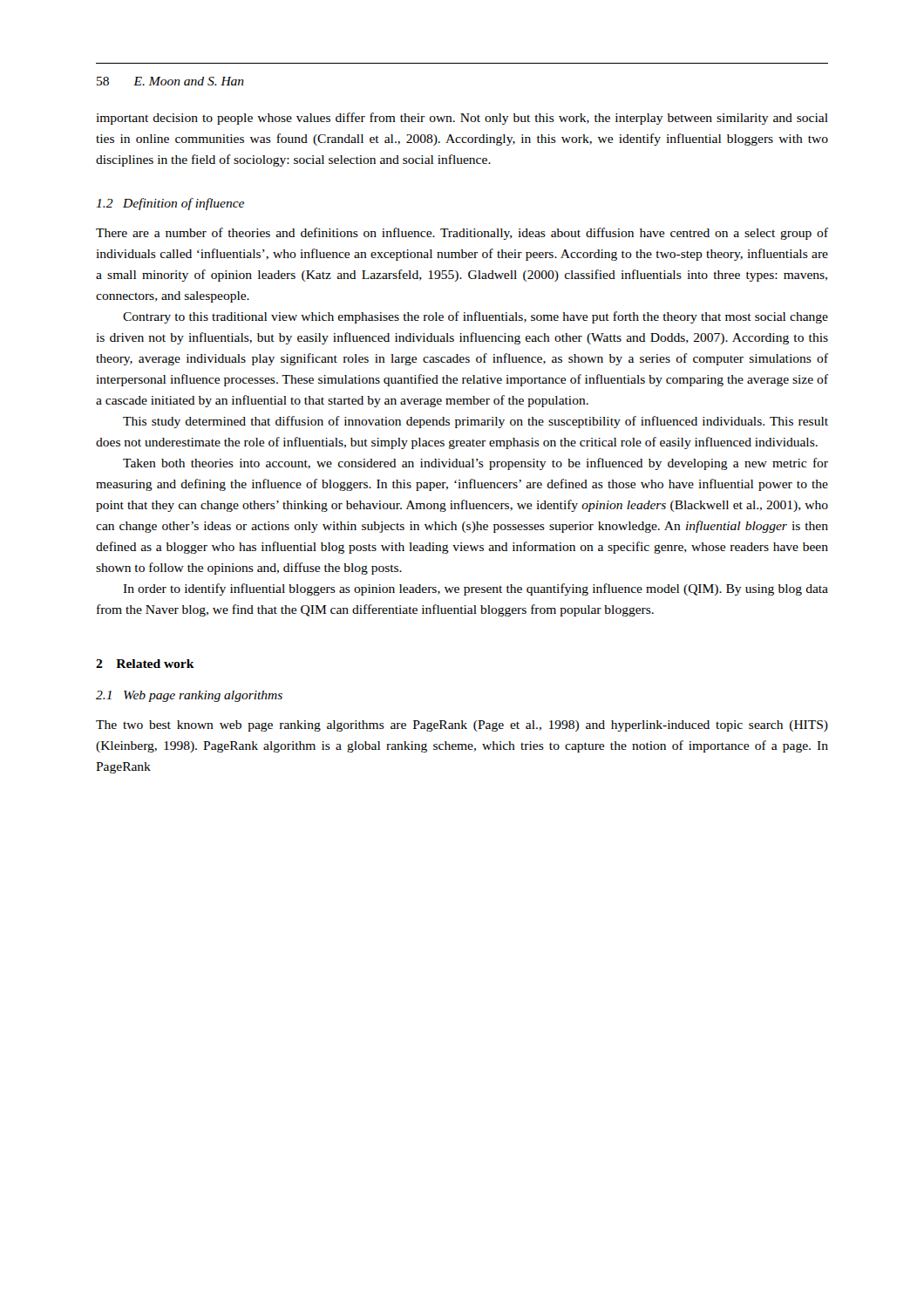
Task: Point to the block beginning "In order to identify influential bloggers as"
Action: tap(462, 599)
